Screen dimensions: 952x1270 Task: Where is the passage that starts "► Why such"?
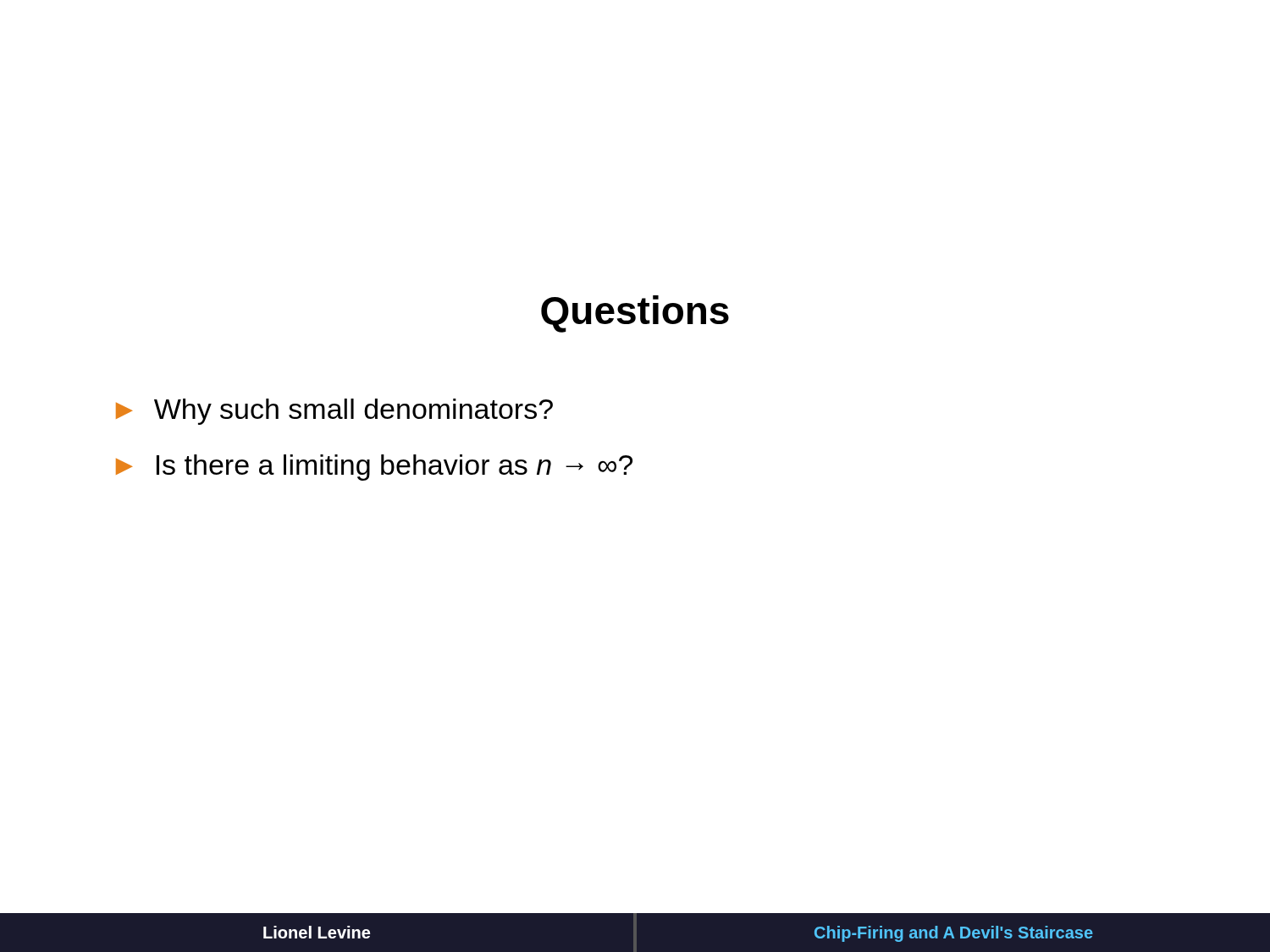[x=332, y=409]
